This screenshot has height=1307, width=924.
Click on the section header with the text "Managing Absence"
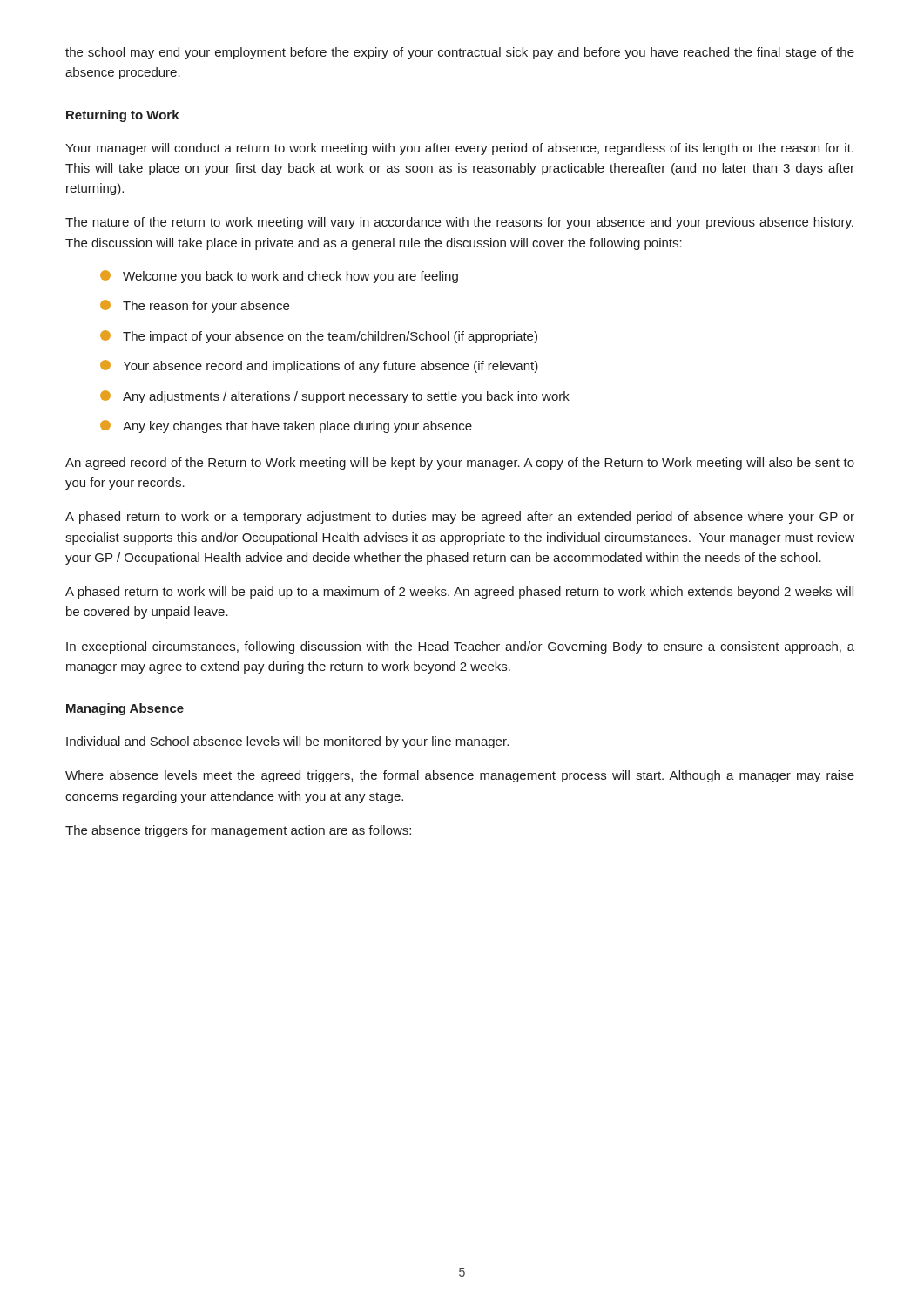pyautogui.click(x=125, y=708)
